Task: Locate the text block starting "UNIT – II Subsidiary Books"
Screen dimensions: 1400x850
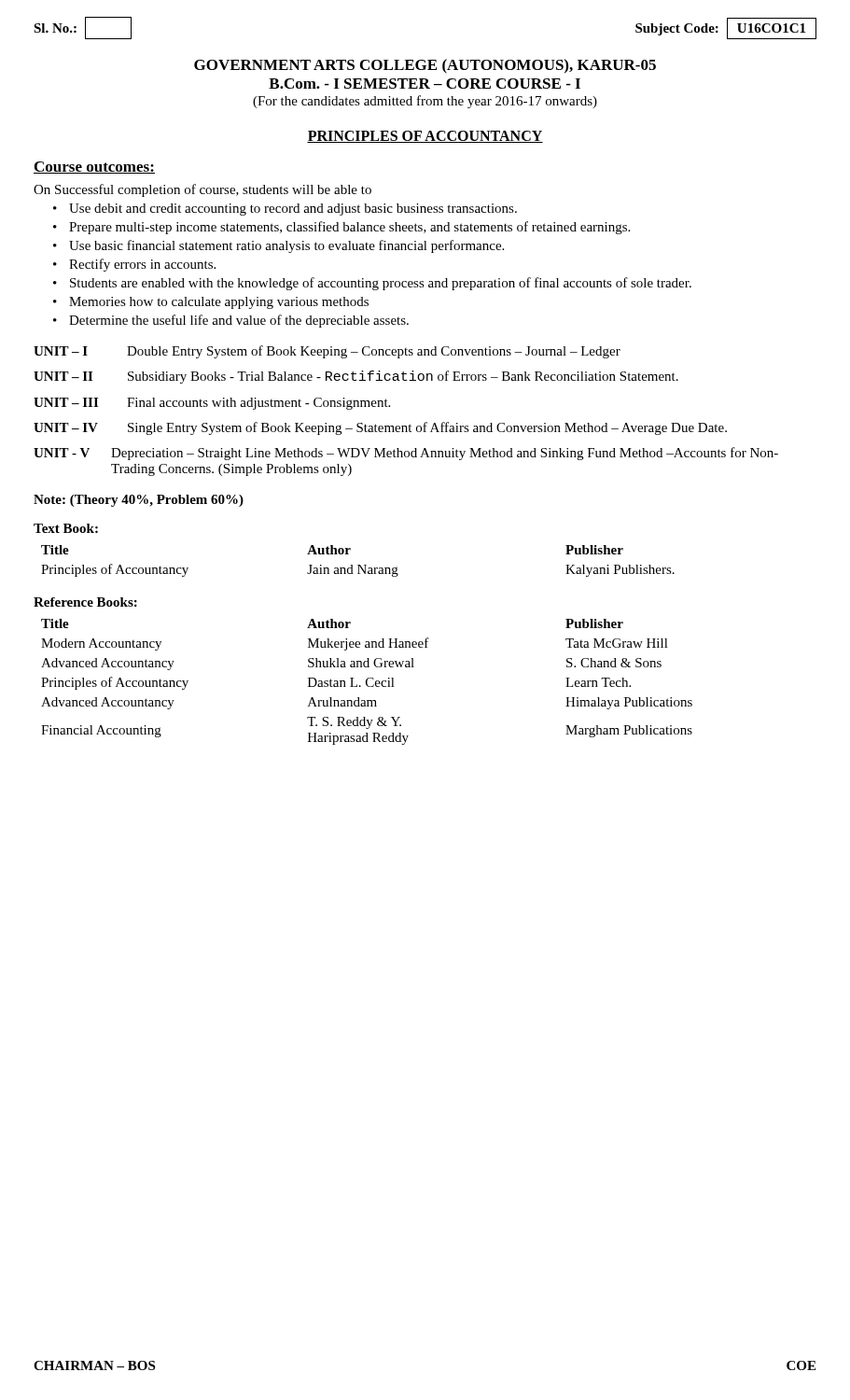Action: coord(356,377)
